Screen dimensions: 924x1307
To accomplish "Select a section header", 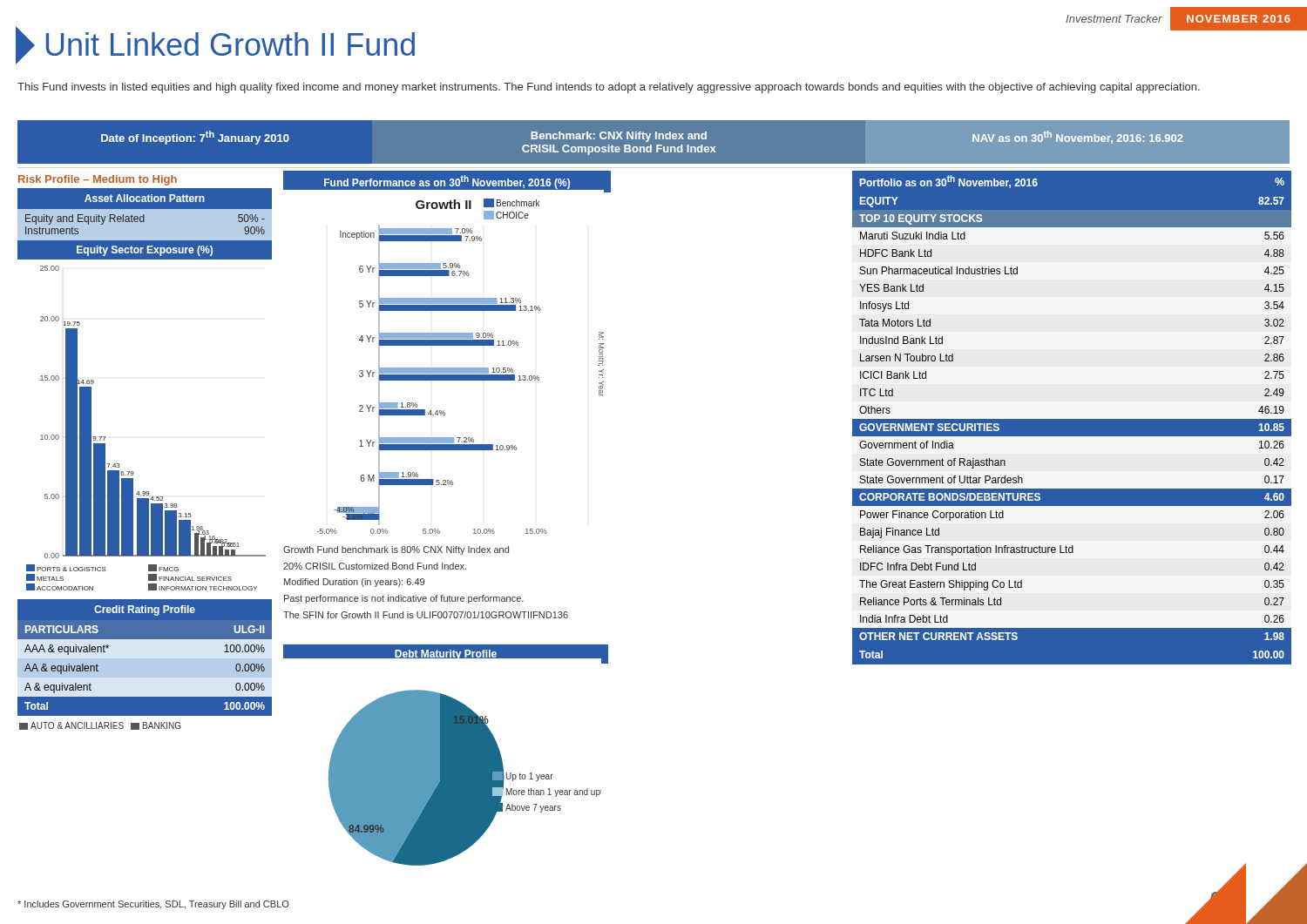I will (x=97, y=179).
